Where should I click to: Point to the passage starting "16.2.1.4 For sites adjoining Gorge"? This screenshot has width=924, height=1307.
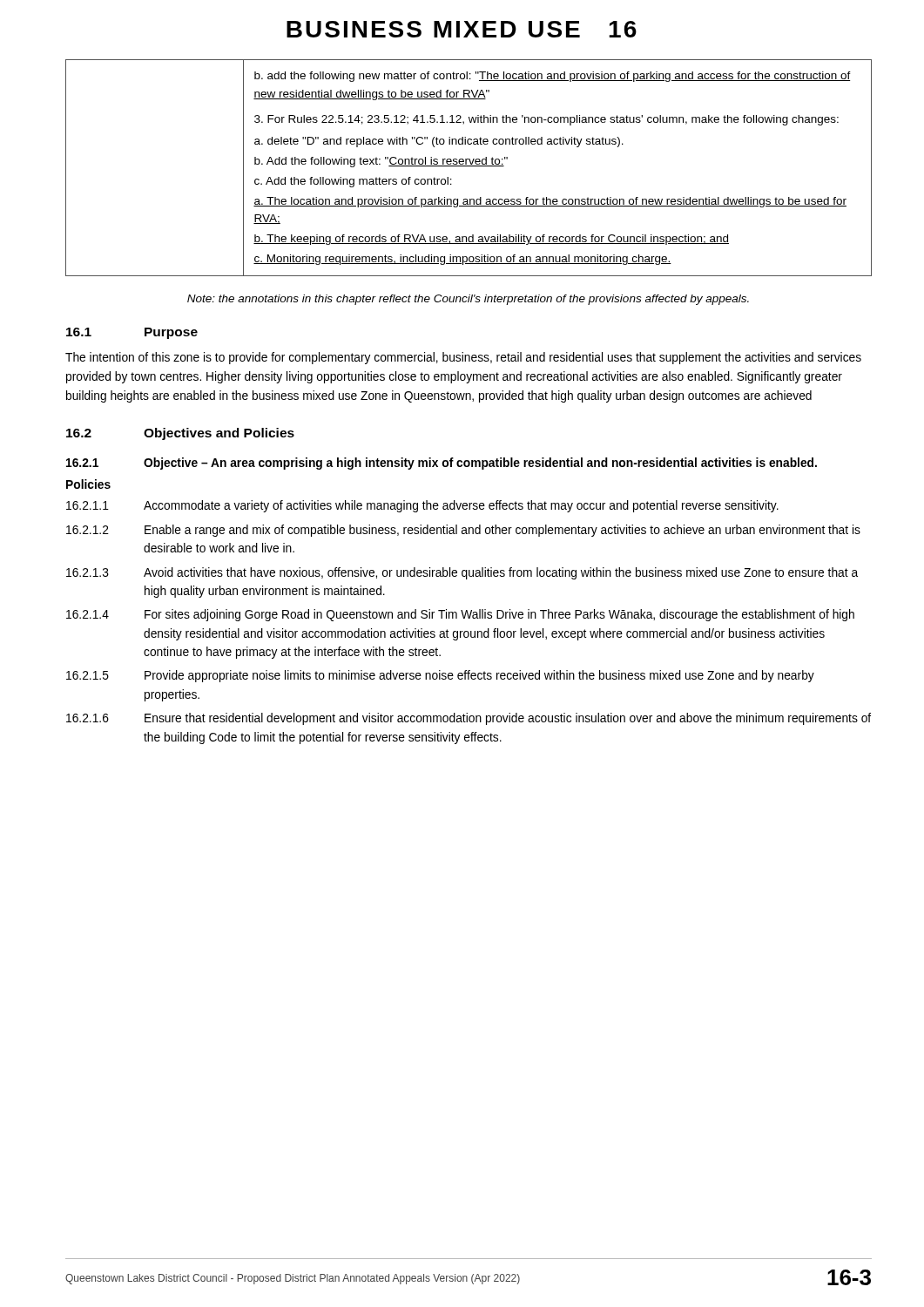click(469, 634)
